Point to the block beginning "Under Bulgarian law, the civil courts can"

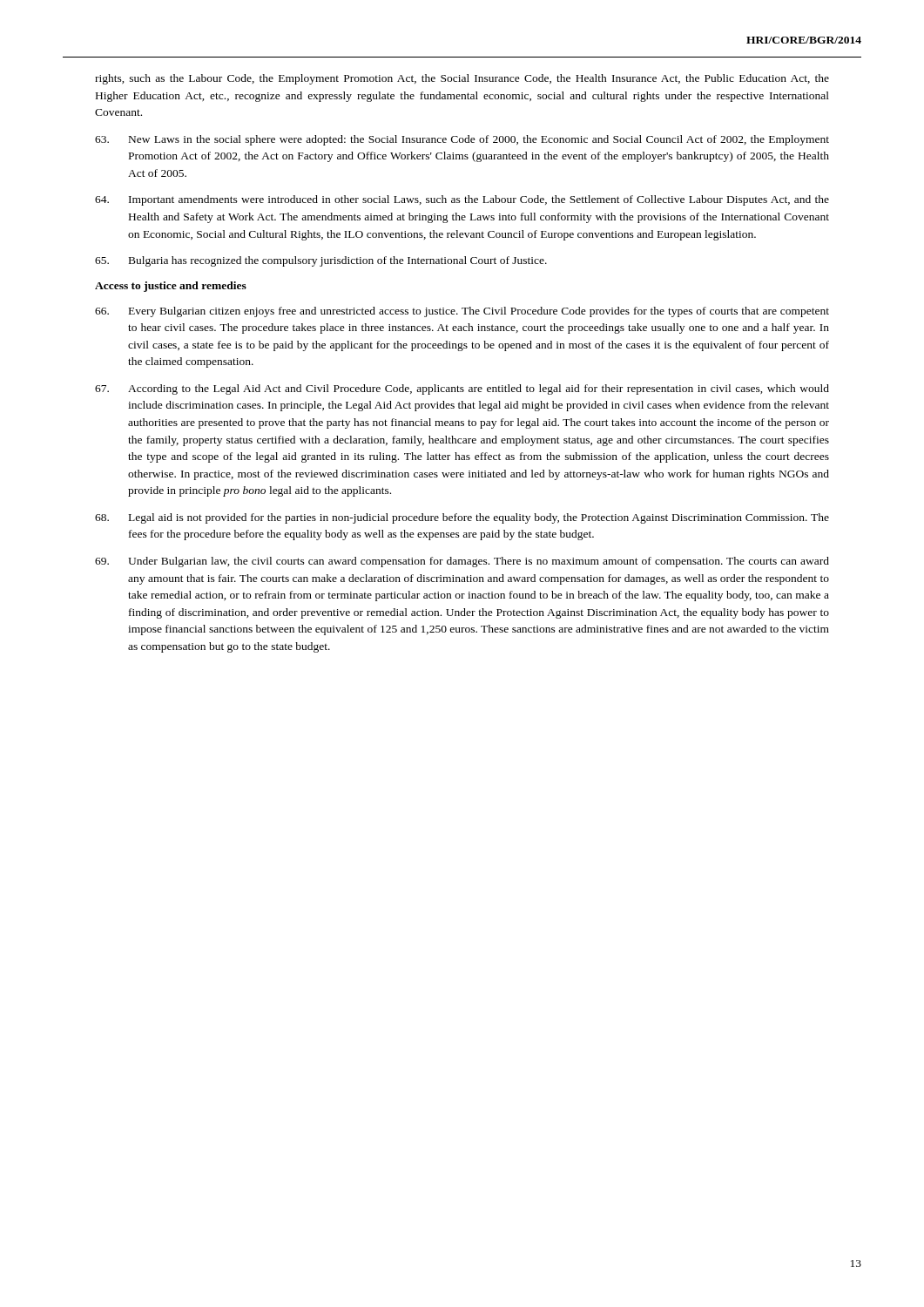click(462, 604)
